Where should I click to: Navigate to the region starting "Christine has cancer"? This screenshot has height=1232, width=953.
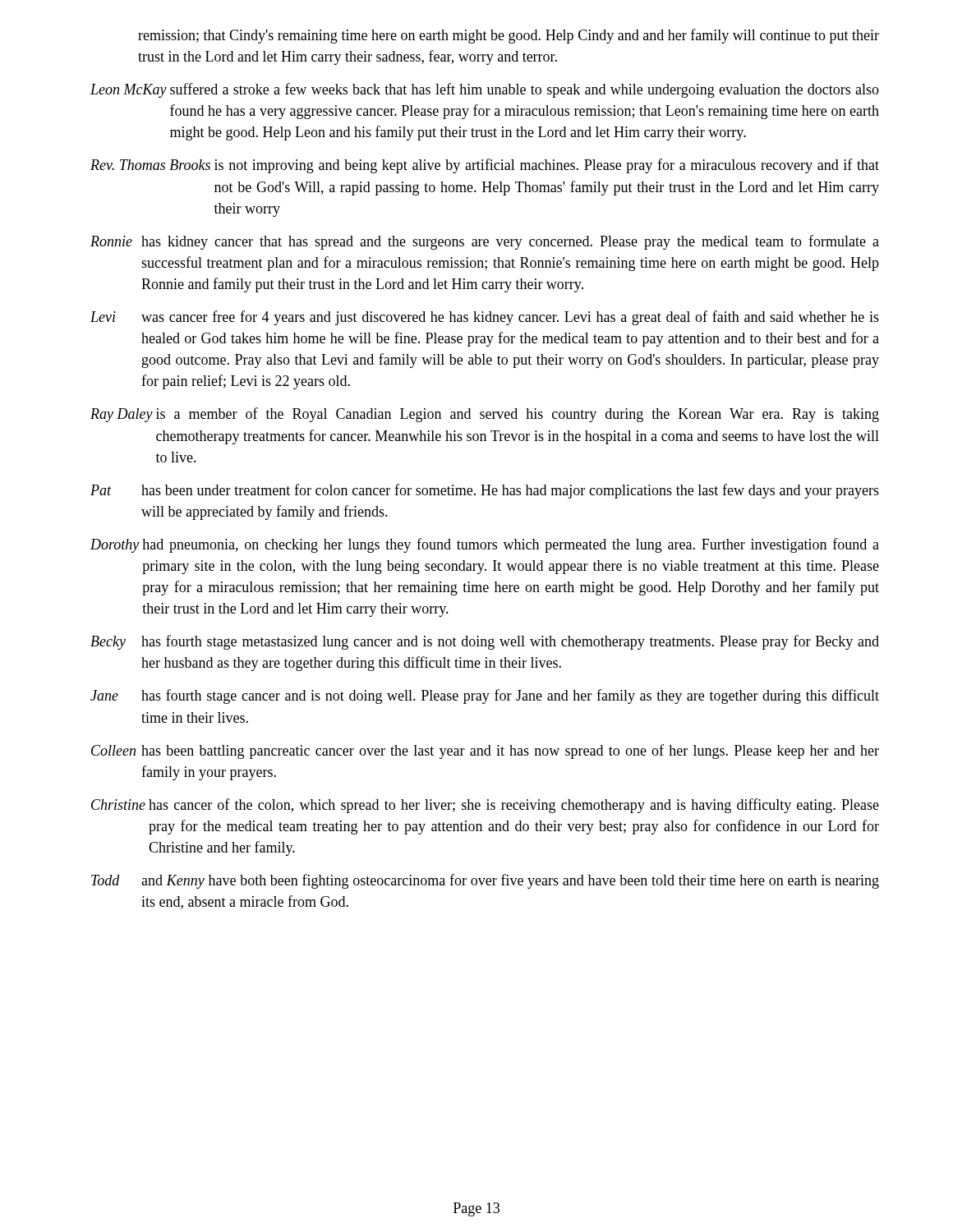point(485,826)
